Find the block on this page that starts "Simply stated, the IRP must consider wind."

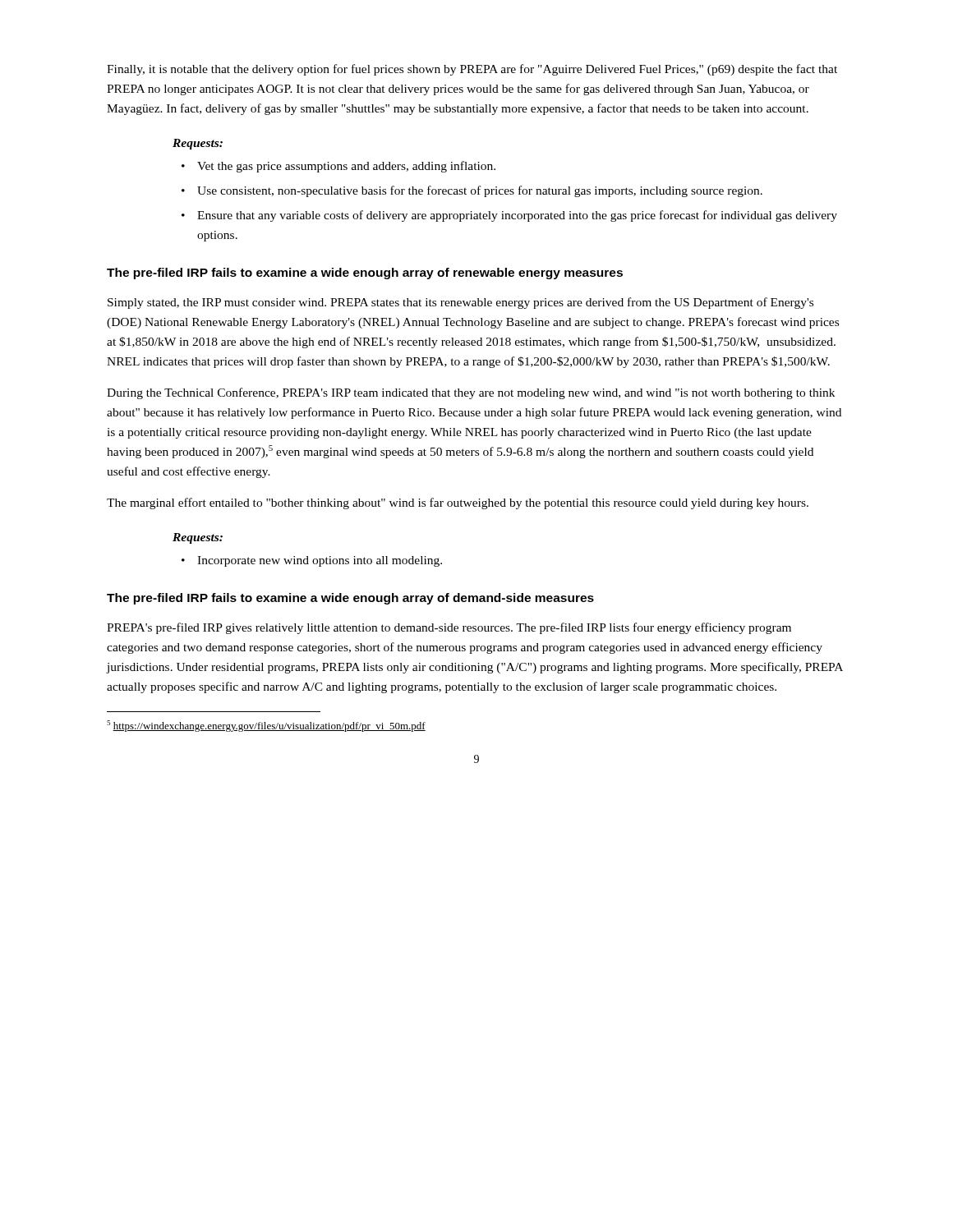[473, 332]
